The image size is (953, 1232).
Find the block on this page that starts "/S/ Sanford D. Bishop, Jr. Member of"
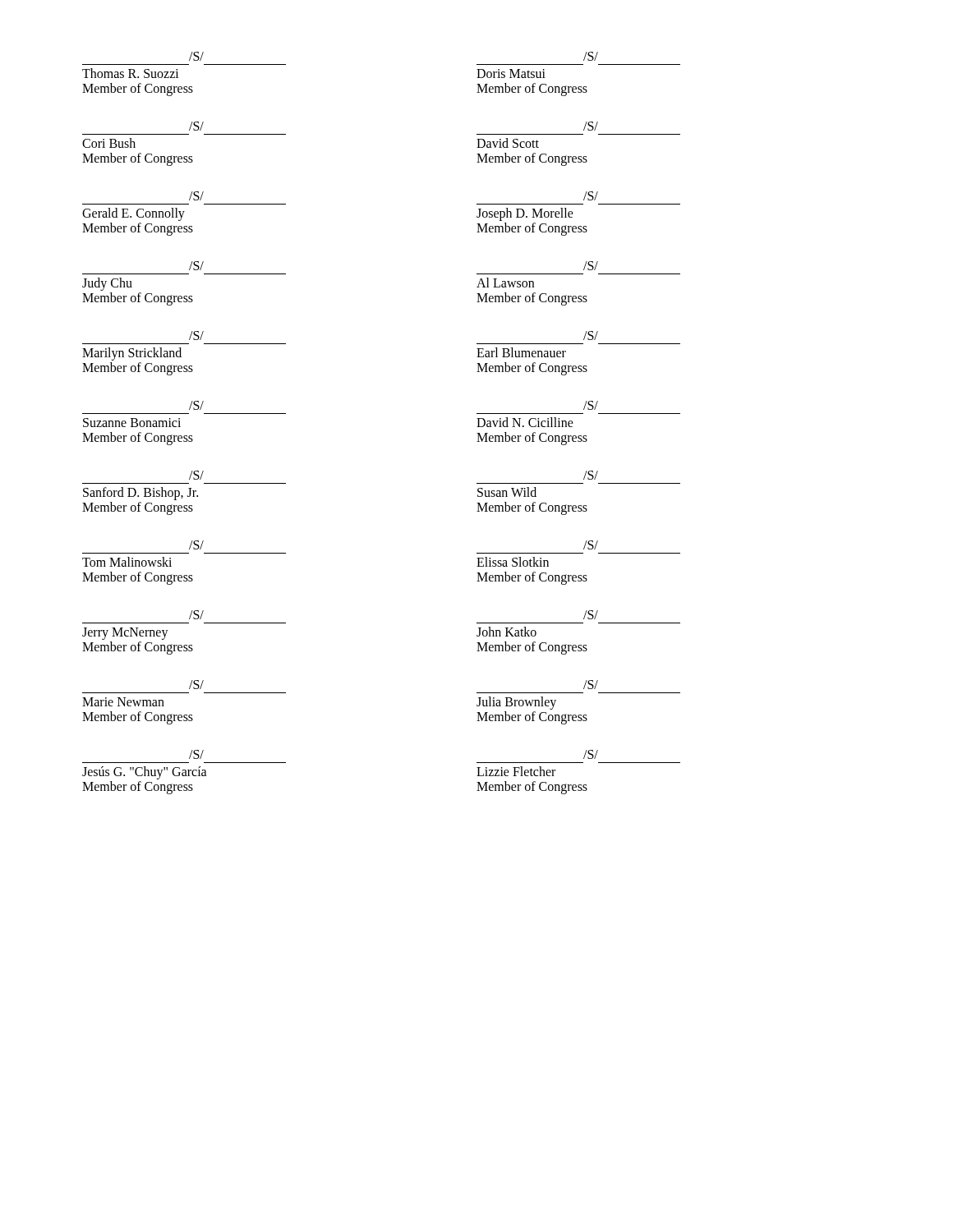279,492
